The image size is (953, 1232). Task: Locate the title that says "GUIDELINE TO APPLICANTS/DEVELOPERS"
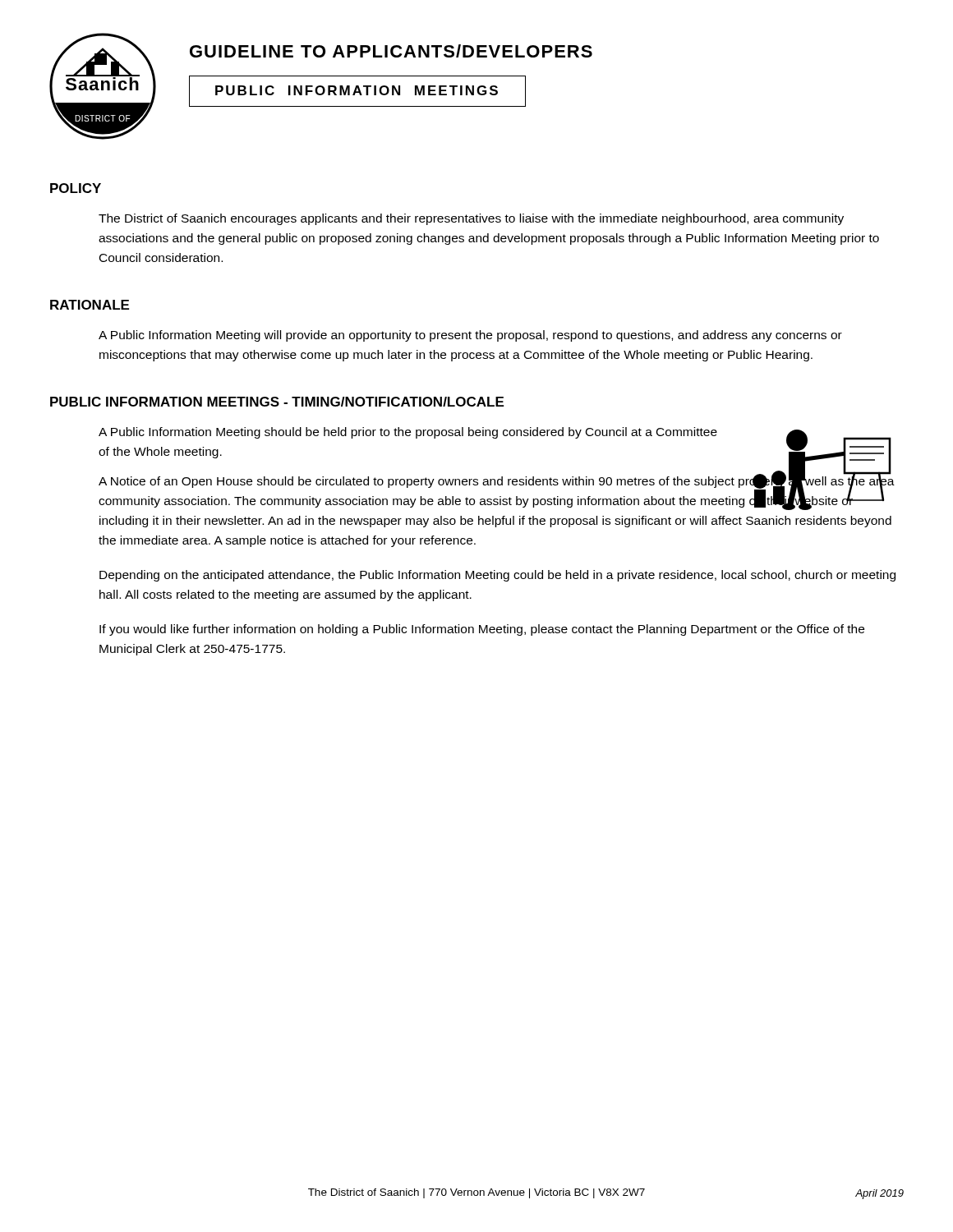(x=391, y=51)
